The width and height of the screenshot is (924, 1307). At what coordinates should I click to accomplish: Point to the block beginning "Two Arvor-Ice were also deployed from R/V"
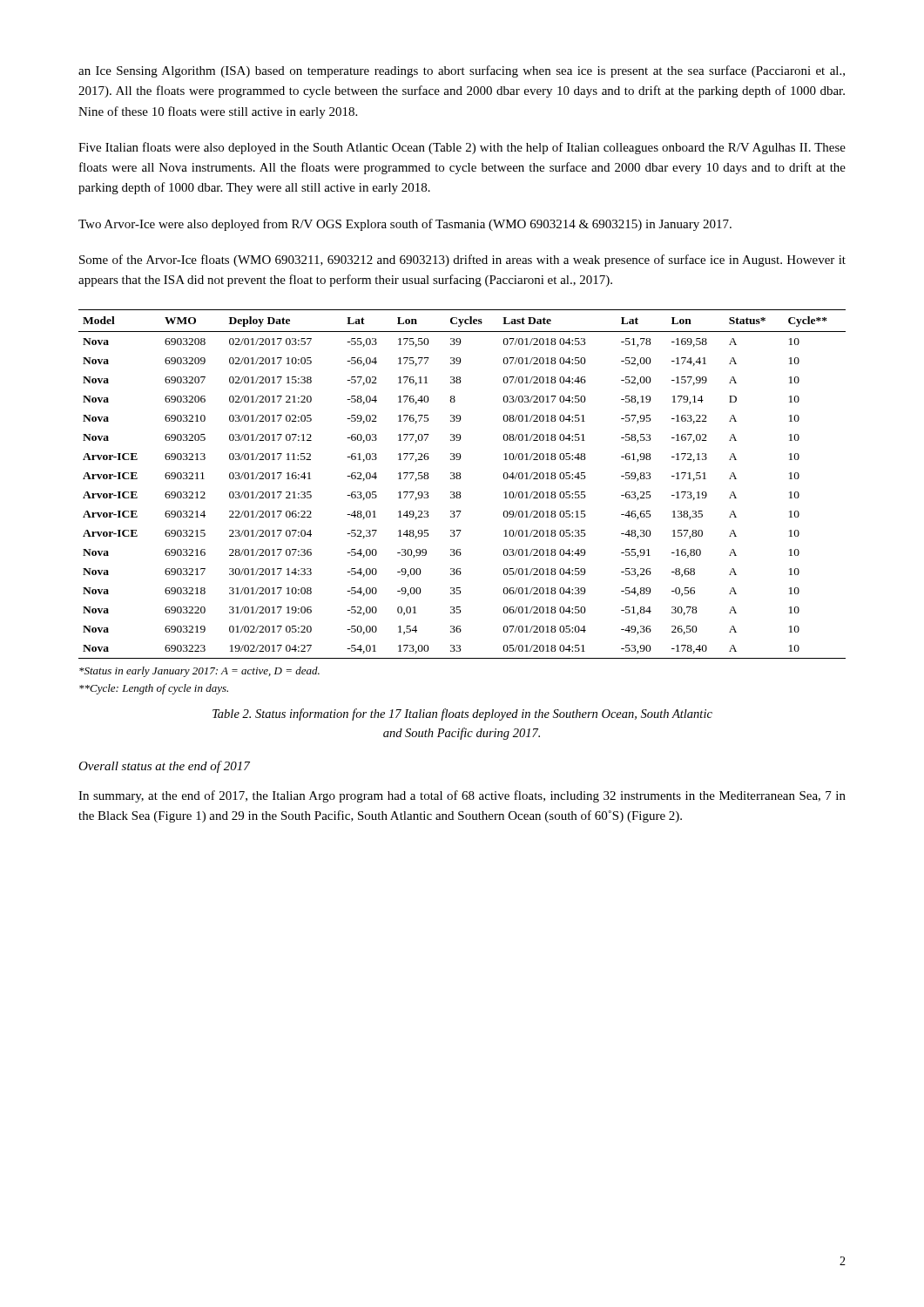[405, 223]
